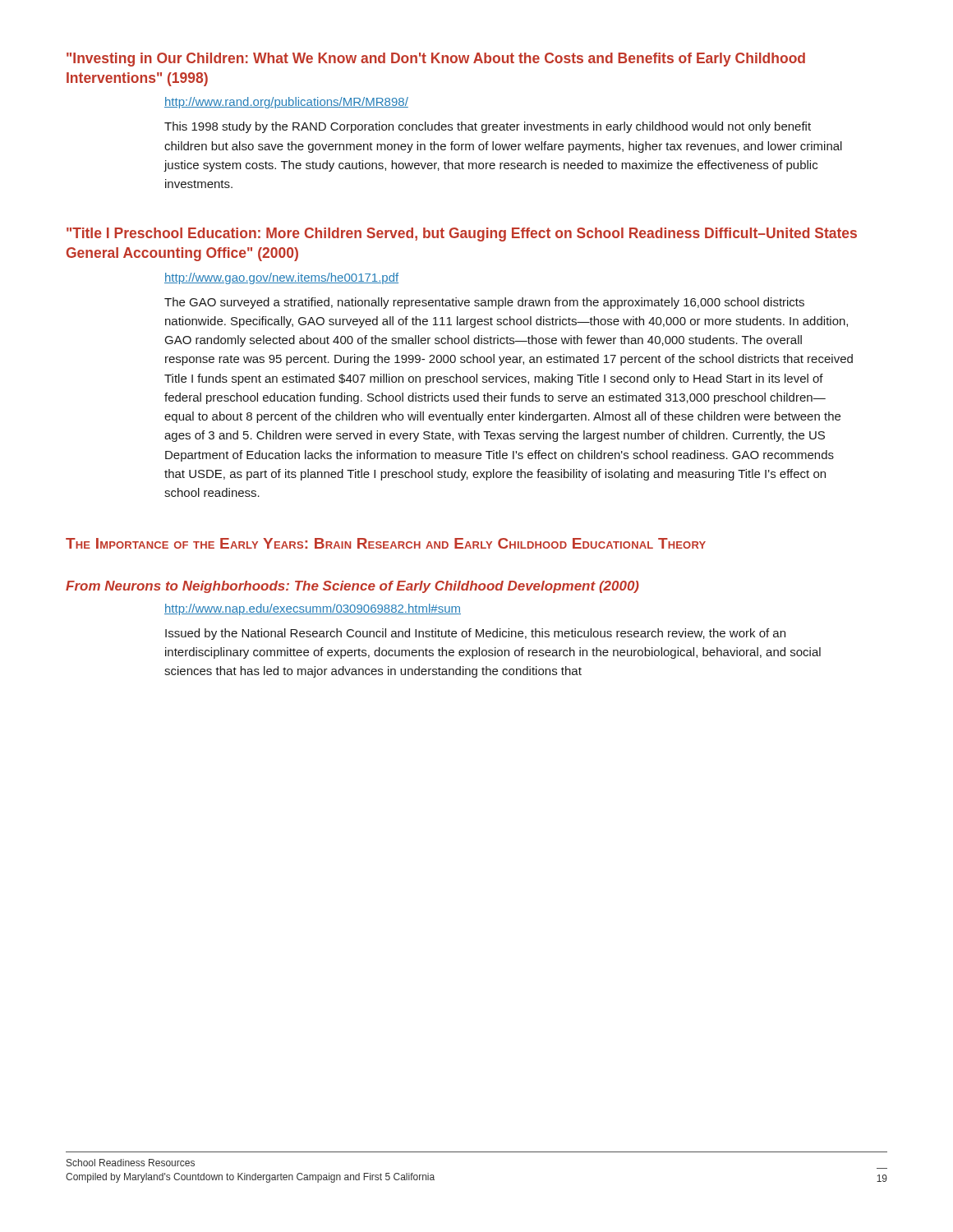Viewport: 953px width, 1232px height.
Task: Find the block on this page that starts "The GAO surveyed a stratified,"
Action: (x=509, y=397)
